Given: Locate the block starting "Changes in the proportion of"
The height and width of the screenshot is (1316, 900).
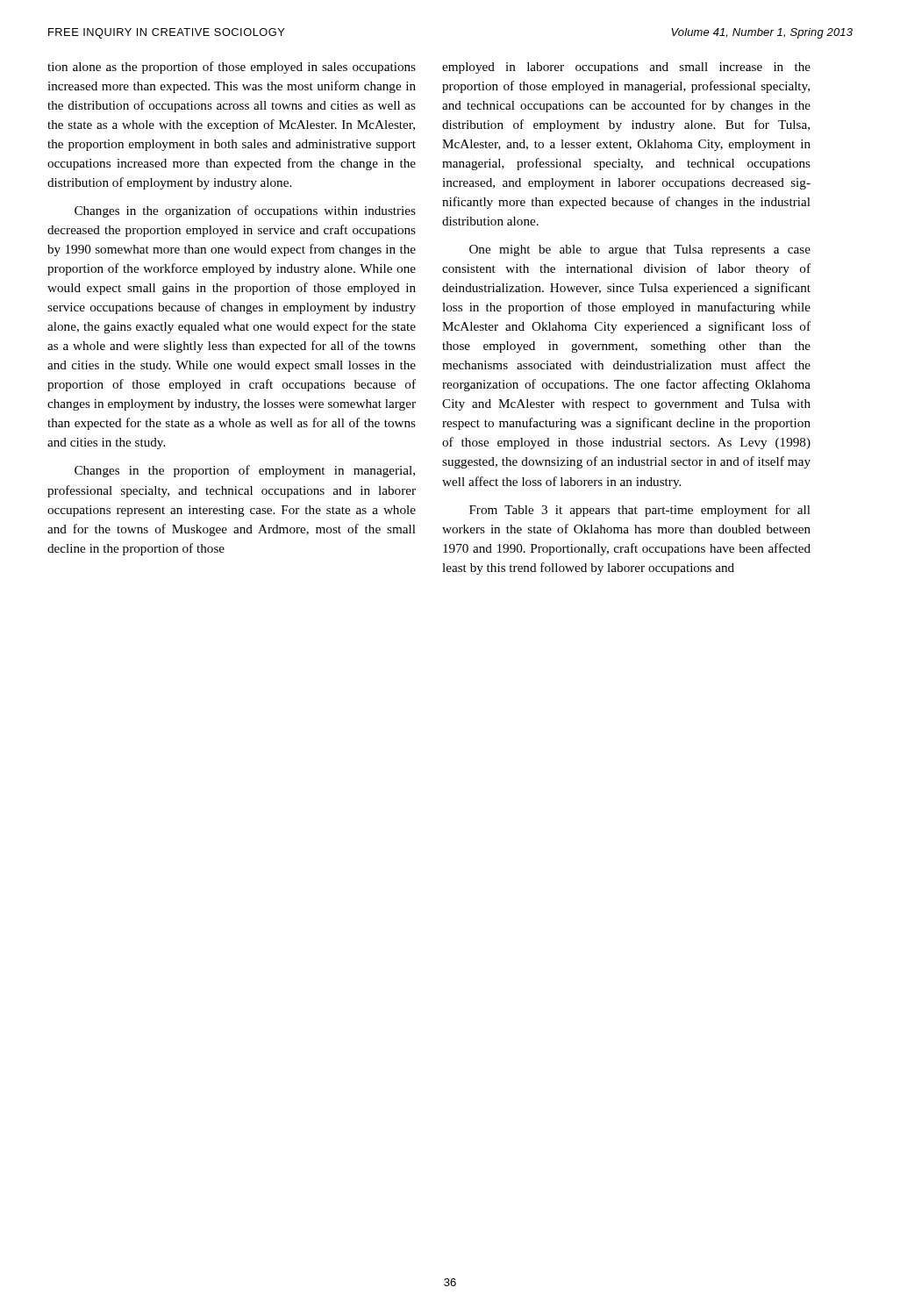Looking at the screenshot, I should pos(232,509).
